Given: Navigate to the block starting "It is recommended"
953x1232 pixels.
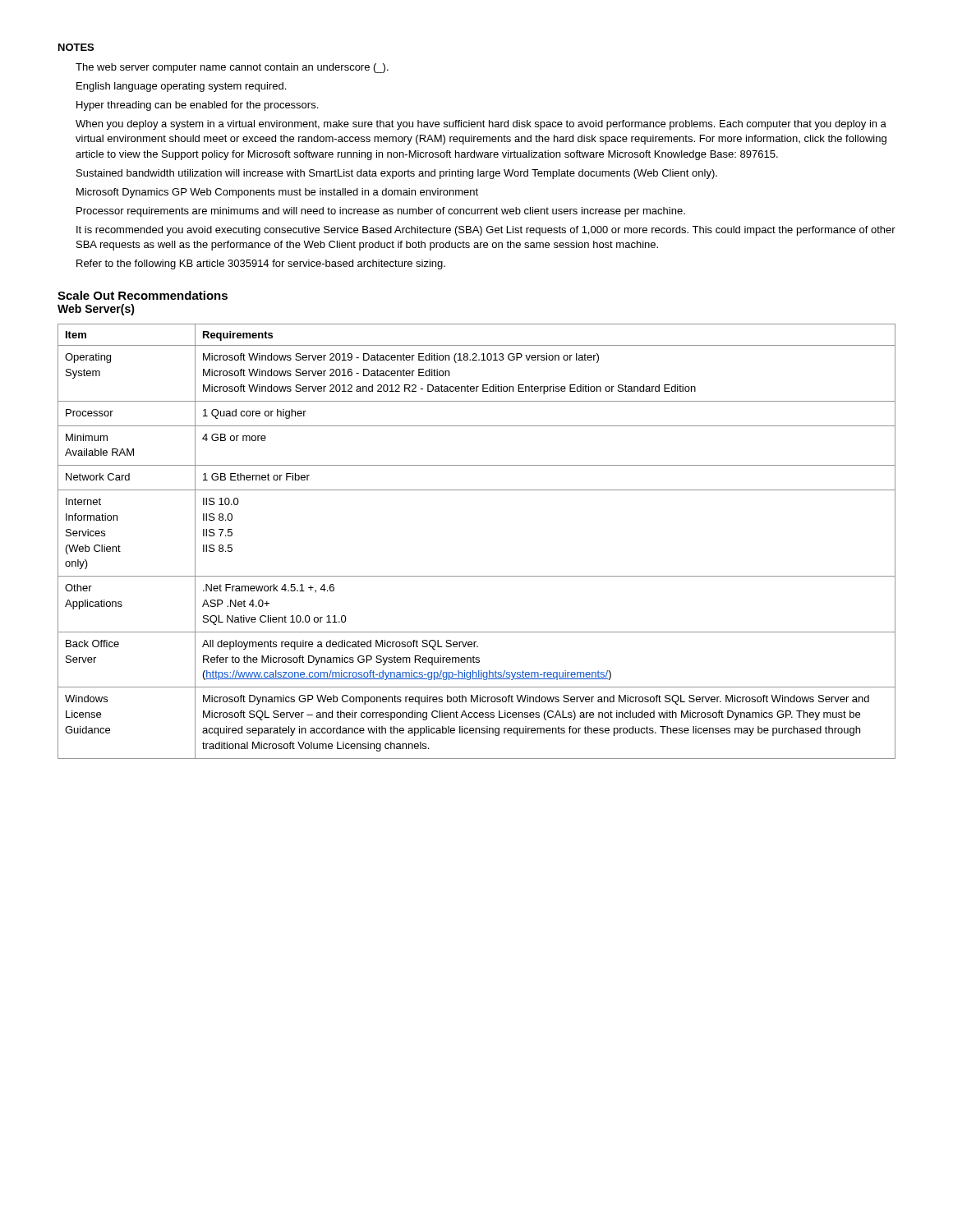Looking at the screenshot, I should 486,238.
